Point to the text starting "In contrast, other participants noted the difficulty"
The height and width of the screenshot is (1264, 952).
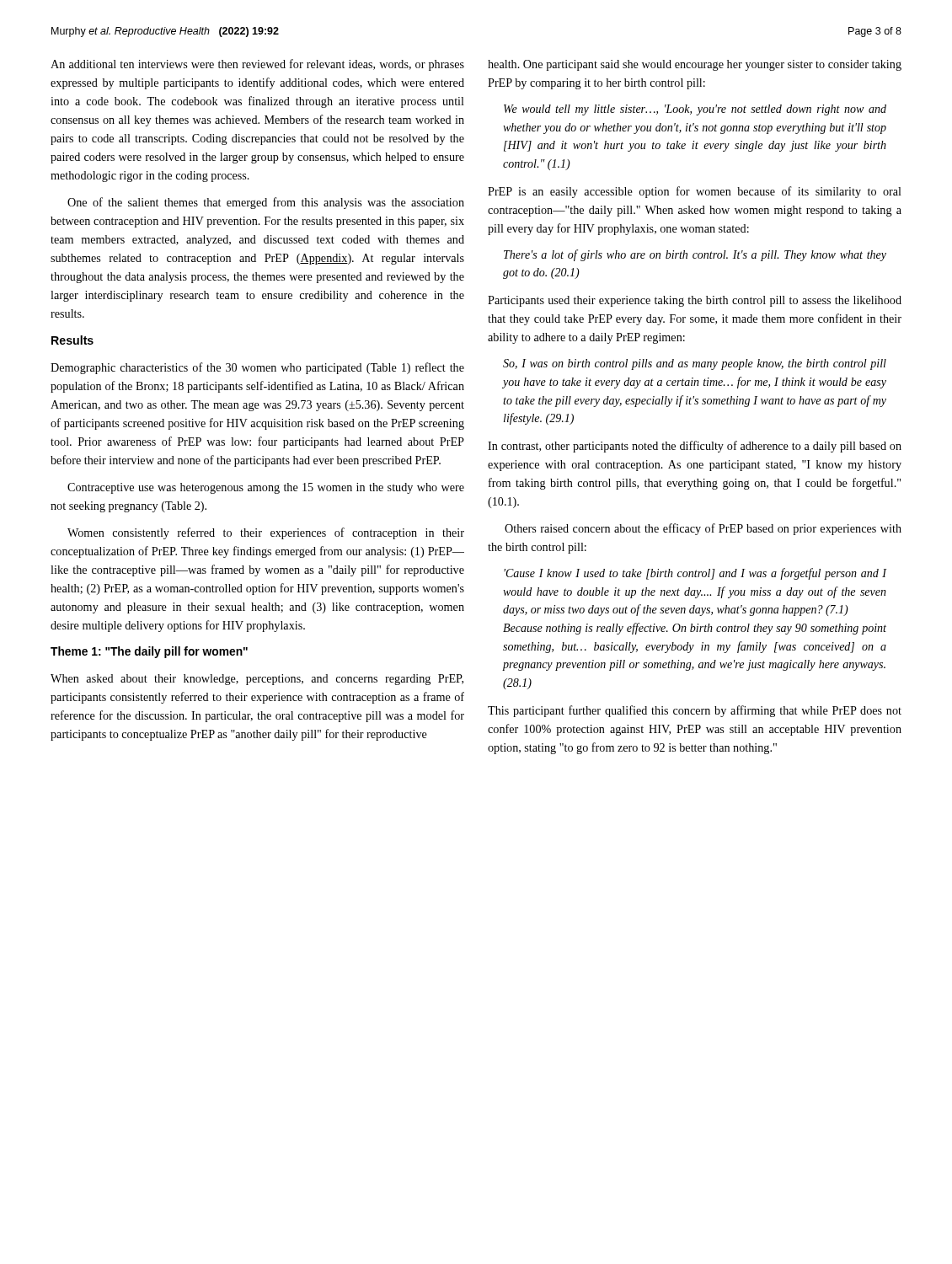coord(695,473)
